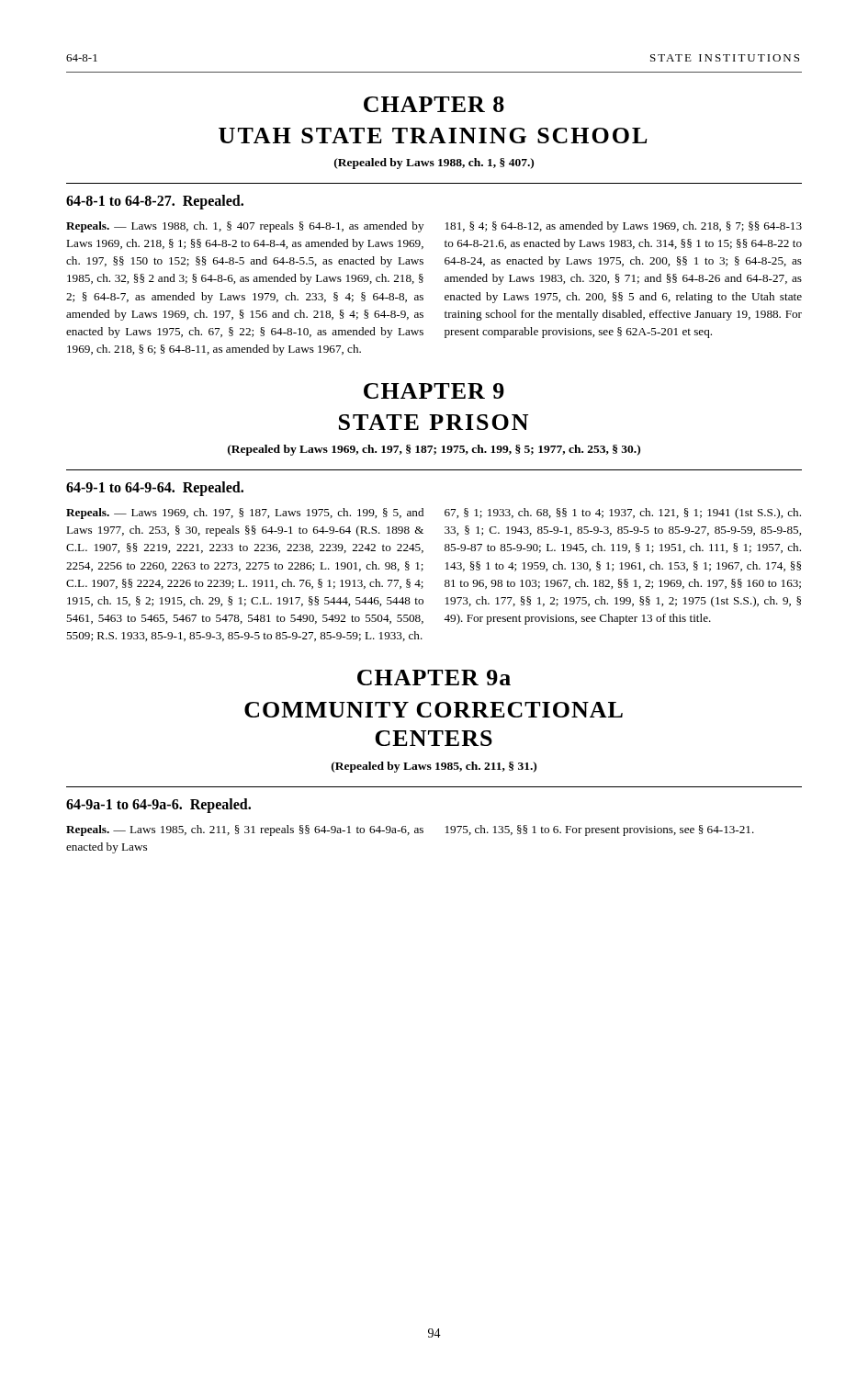Viewport: 868px width, 1378px height.
Task: Locate the text block starting "CHAPTER 9a"
Action: coord(434,678)
